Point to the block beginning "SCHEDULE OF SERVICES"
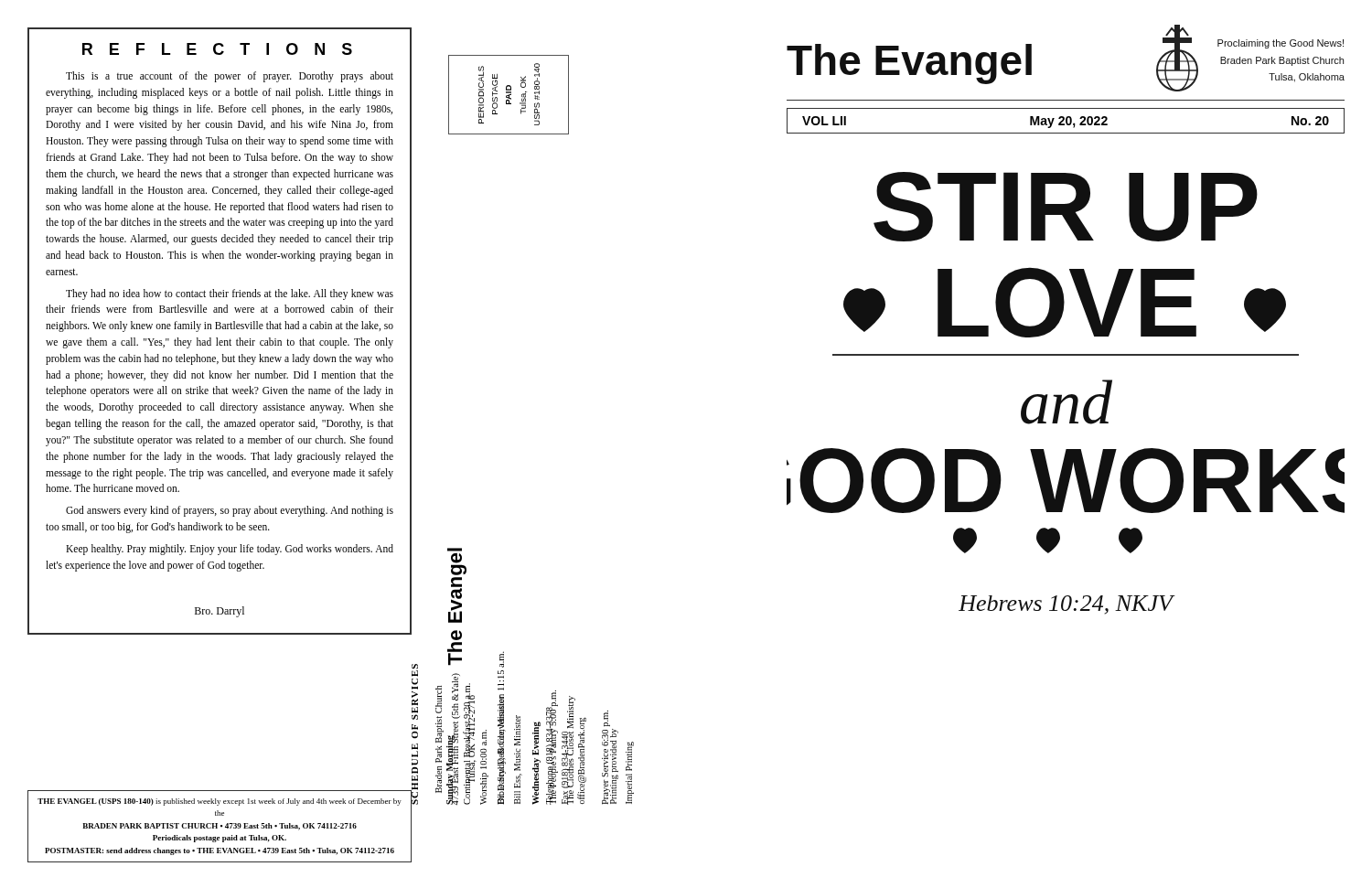1372x888 pixels. click(510, 728)
